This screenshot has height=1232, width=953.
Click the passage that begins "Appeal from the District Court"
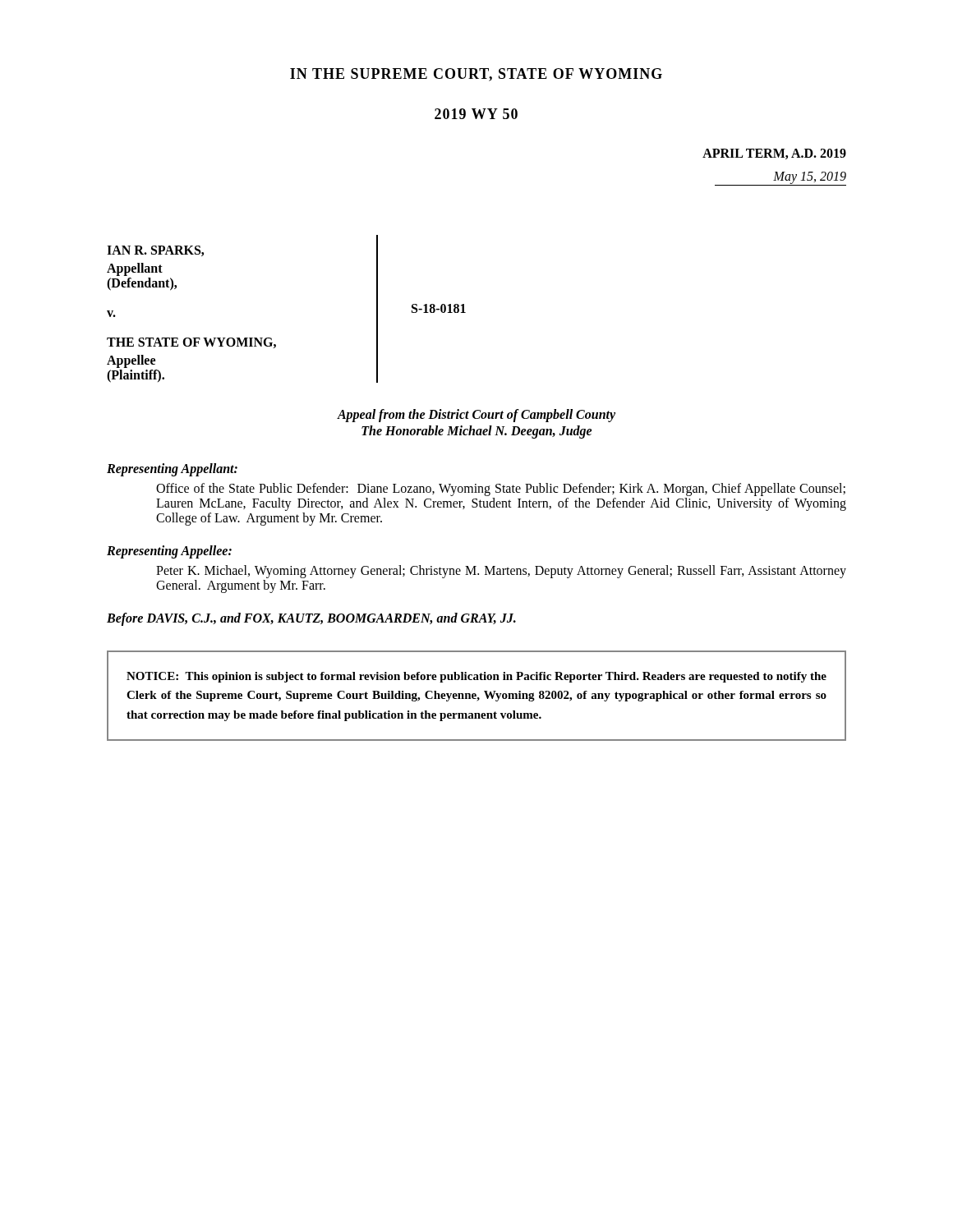coord(476,423)
